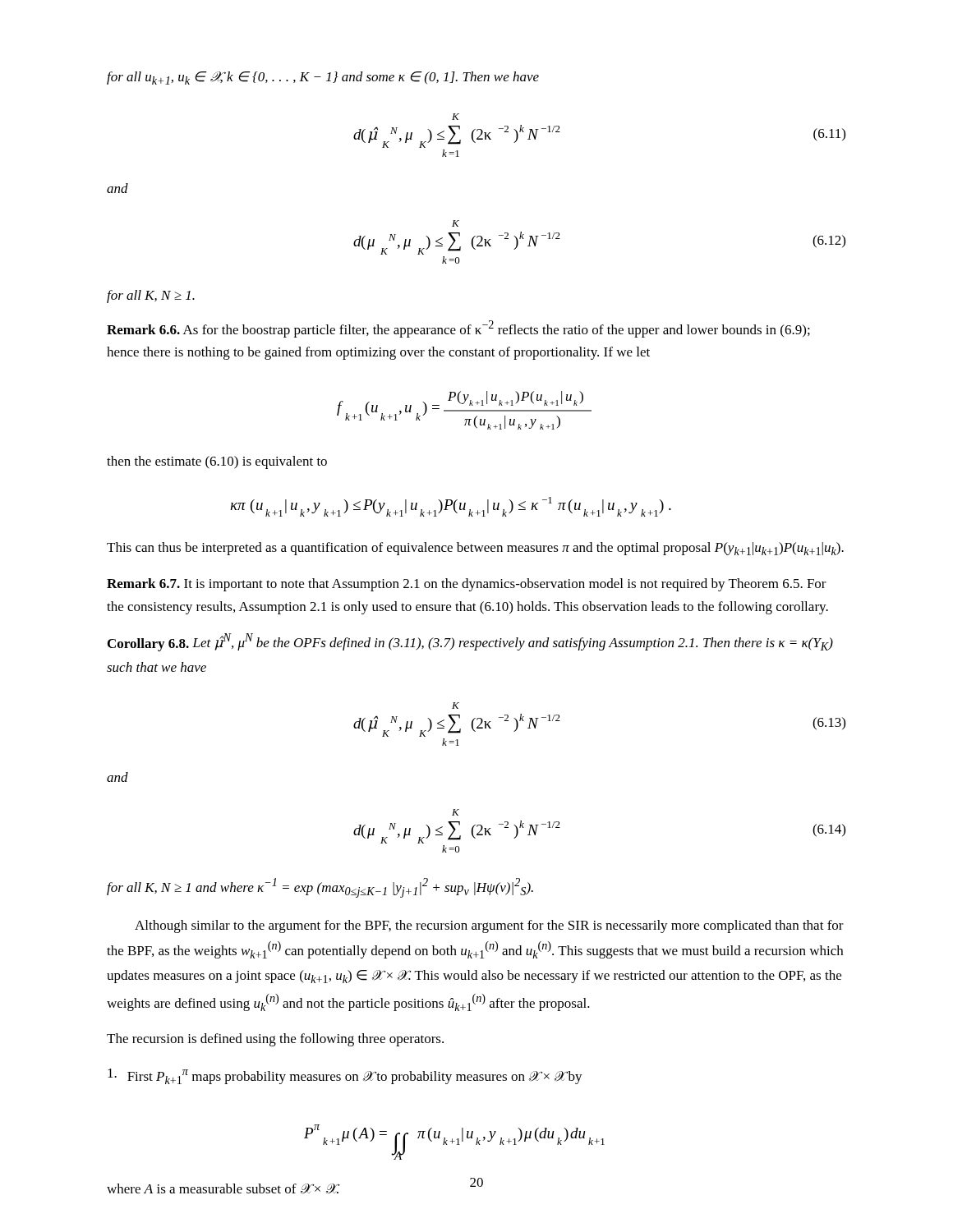The width and height of the screenshot is (953, 1232).
Task: Click on the region starting "P π k +1 μ"
Action: point(476,1134)
